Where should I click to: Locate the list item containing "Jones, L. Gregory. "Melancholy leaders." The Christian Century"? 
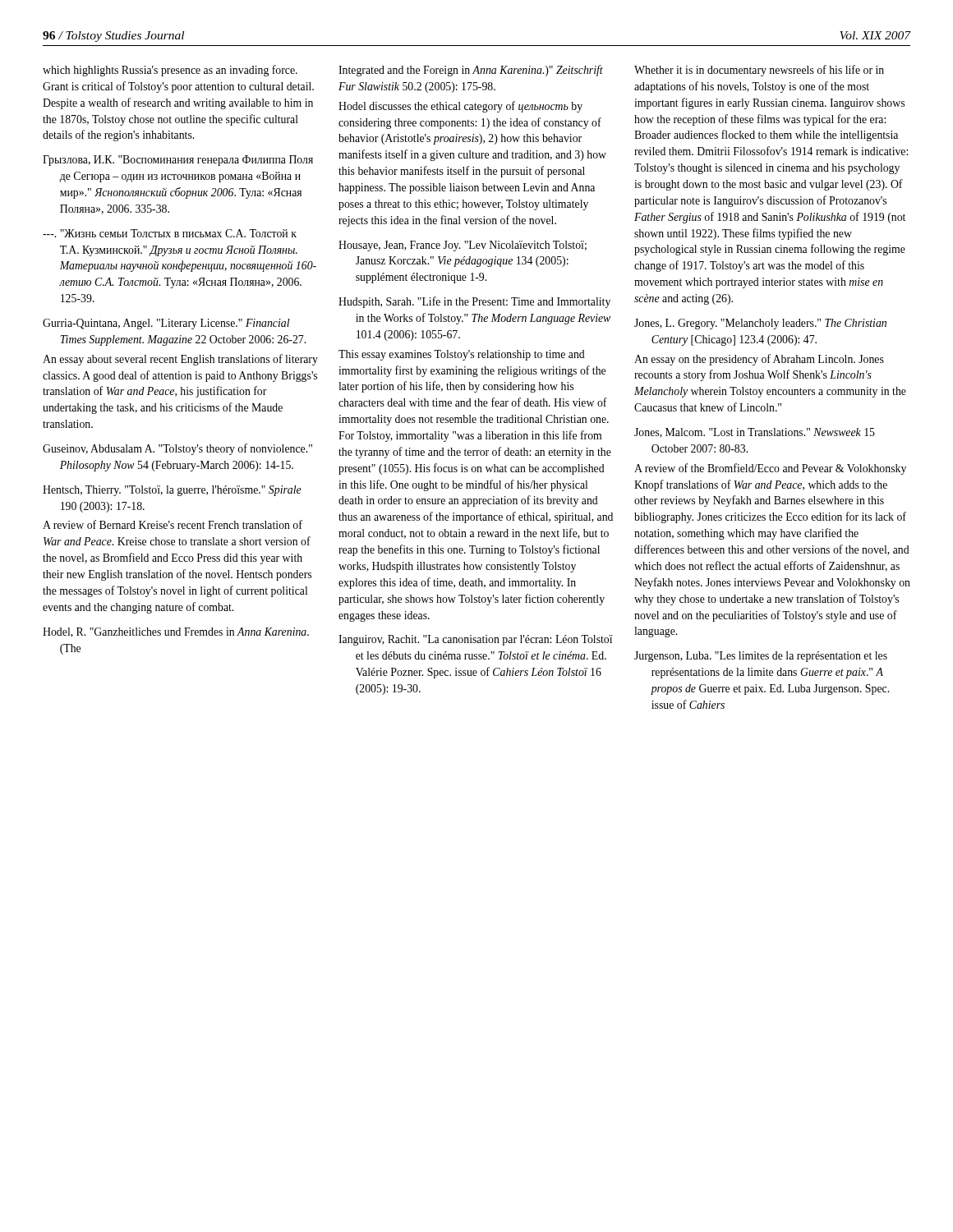[772, 366]
